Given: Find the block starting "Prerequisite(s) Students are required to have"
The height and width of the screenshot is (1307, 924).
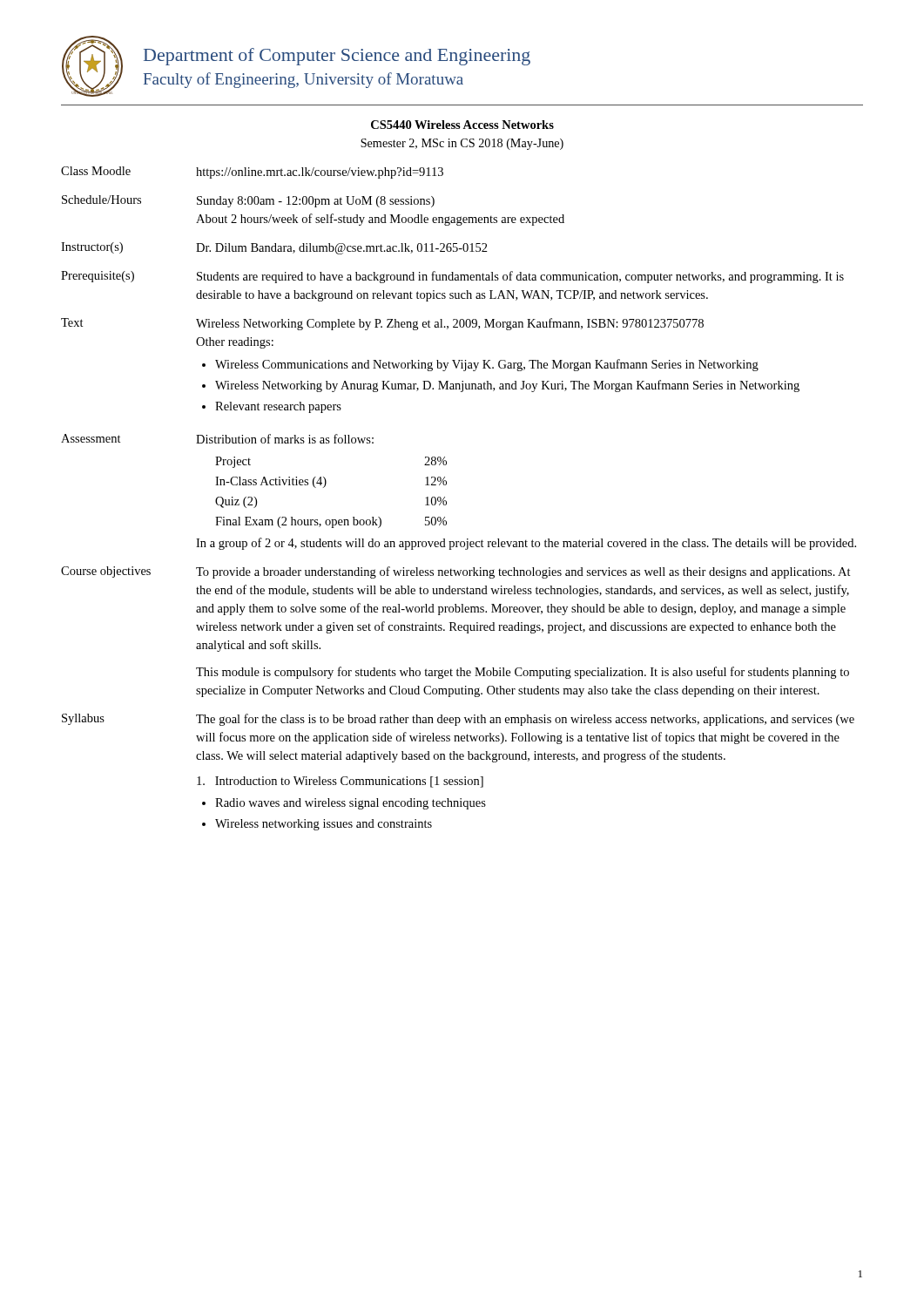Looking at the screenshot, I should pyautogui.click(x=462, y=286).
